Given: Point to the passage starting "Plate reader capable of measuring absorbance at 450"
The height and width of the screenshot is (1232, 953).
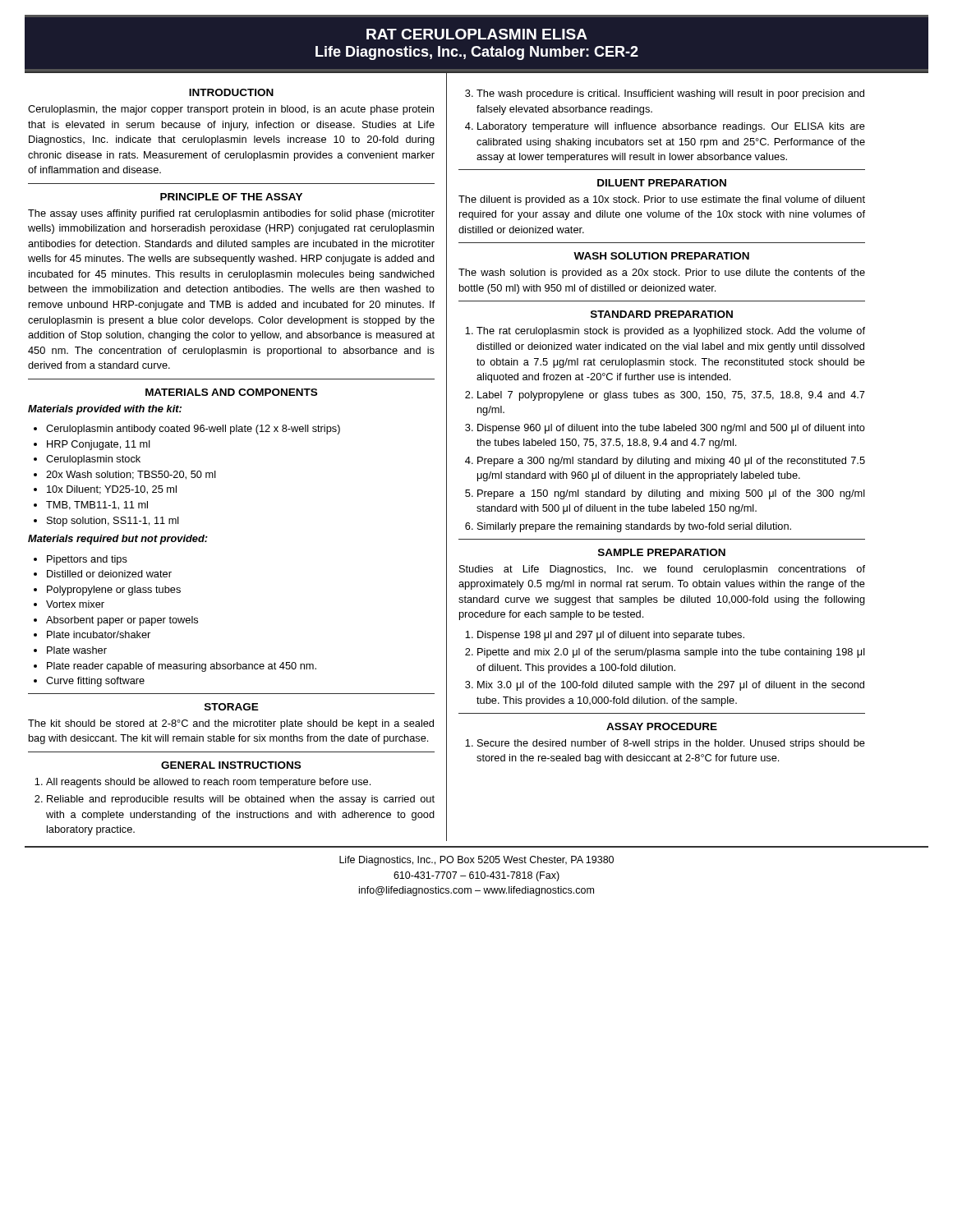Looking at the screenshot, I should coord(182,665).
